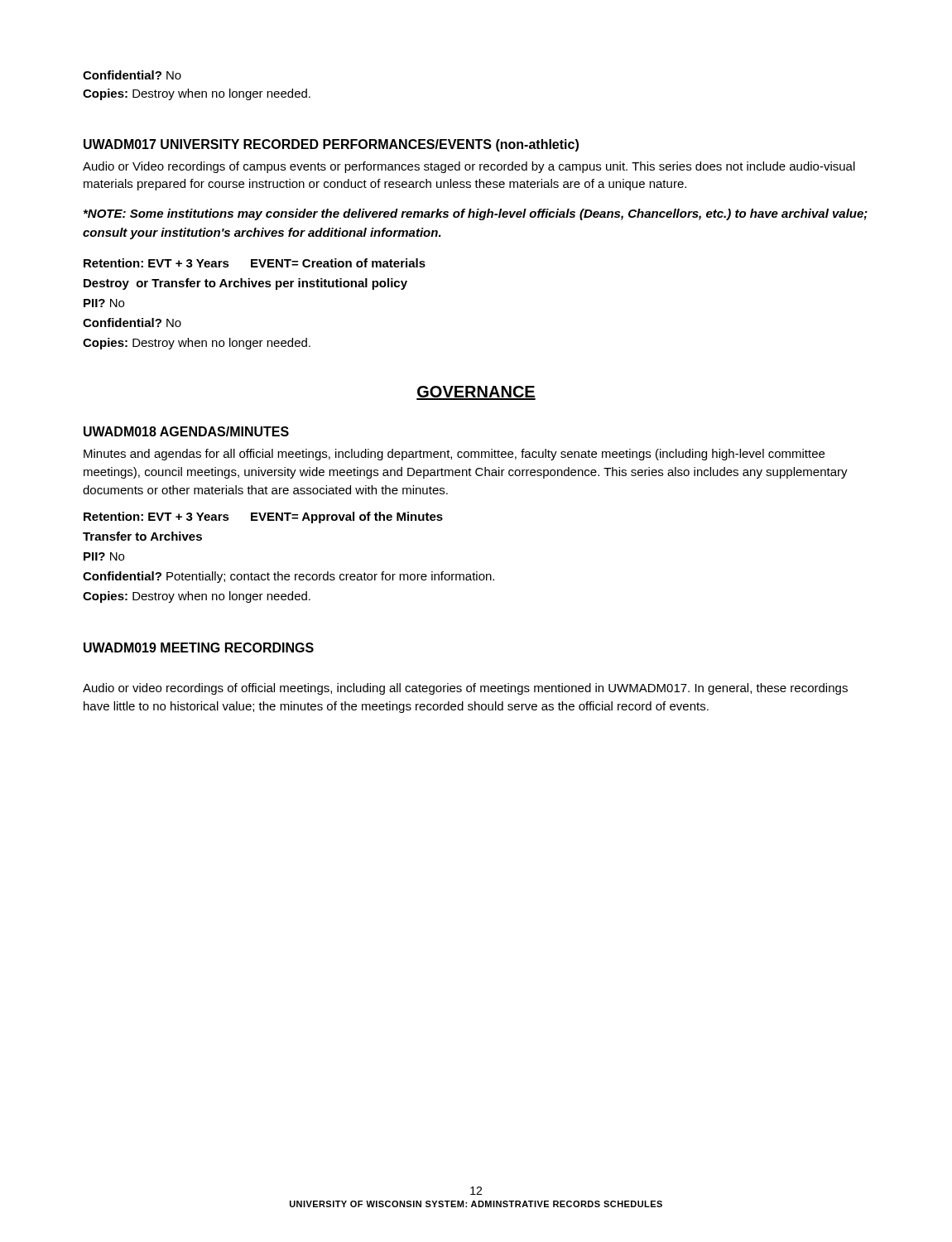Locate the block of text that opens with "Confidential? No Copies:"

[x=197, y=84]
